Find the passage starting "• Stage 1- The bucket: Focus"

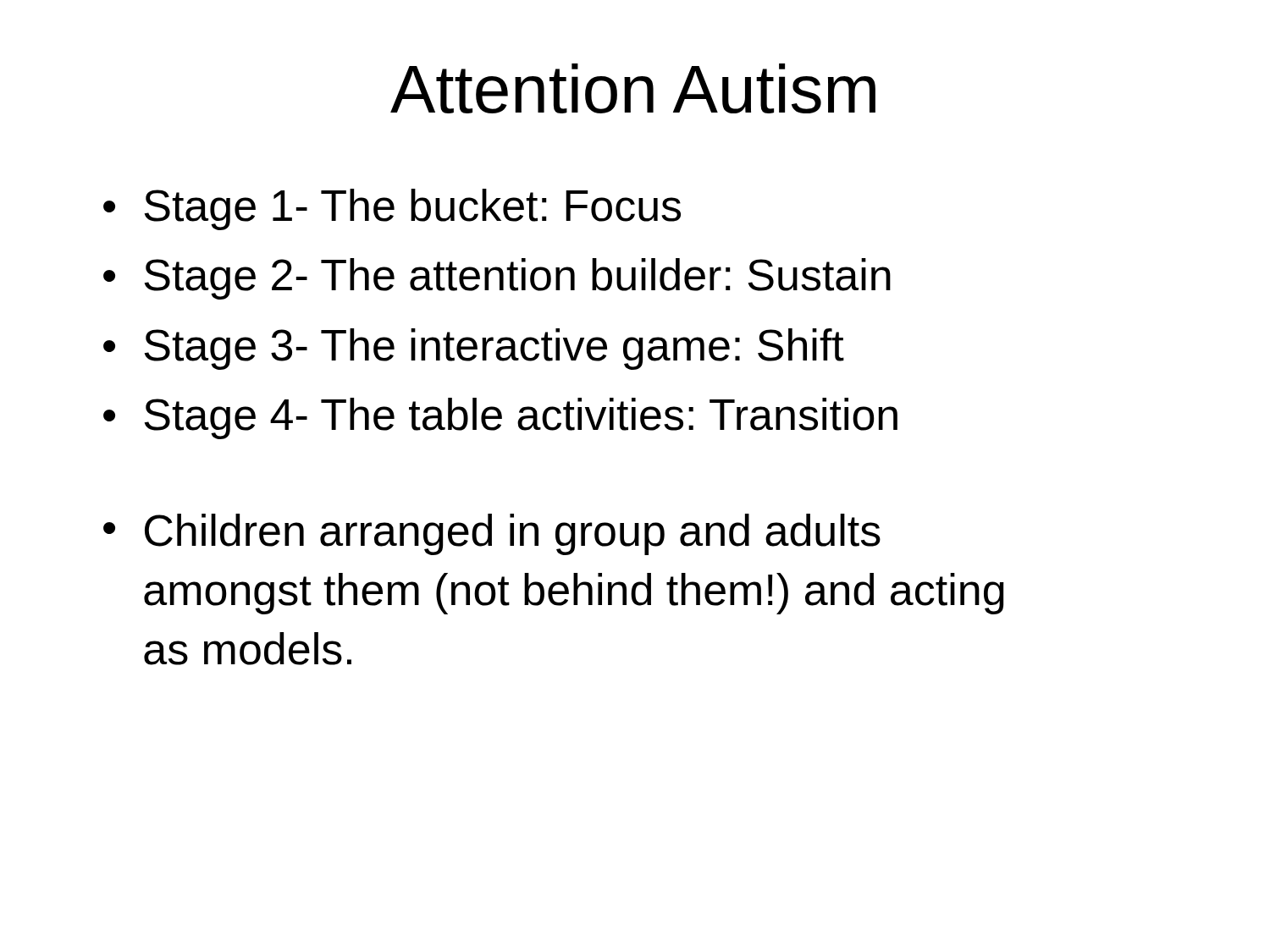pos(392,206)
